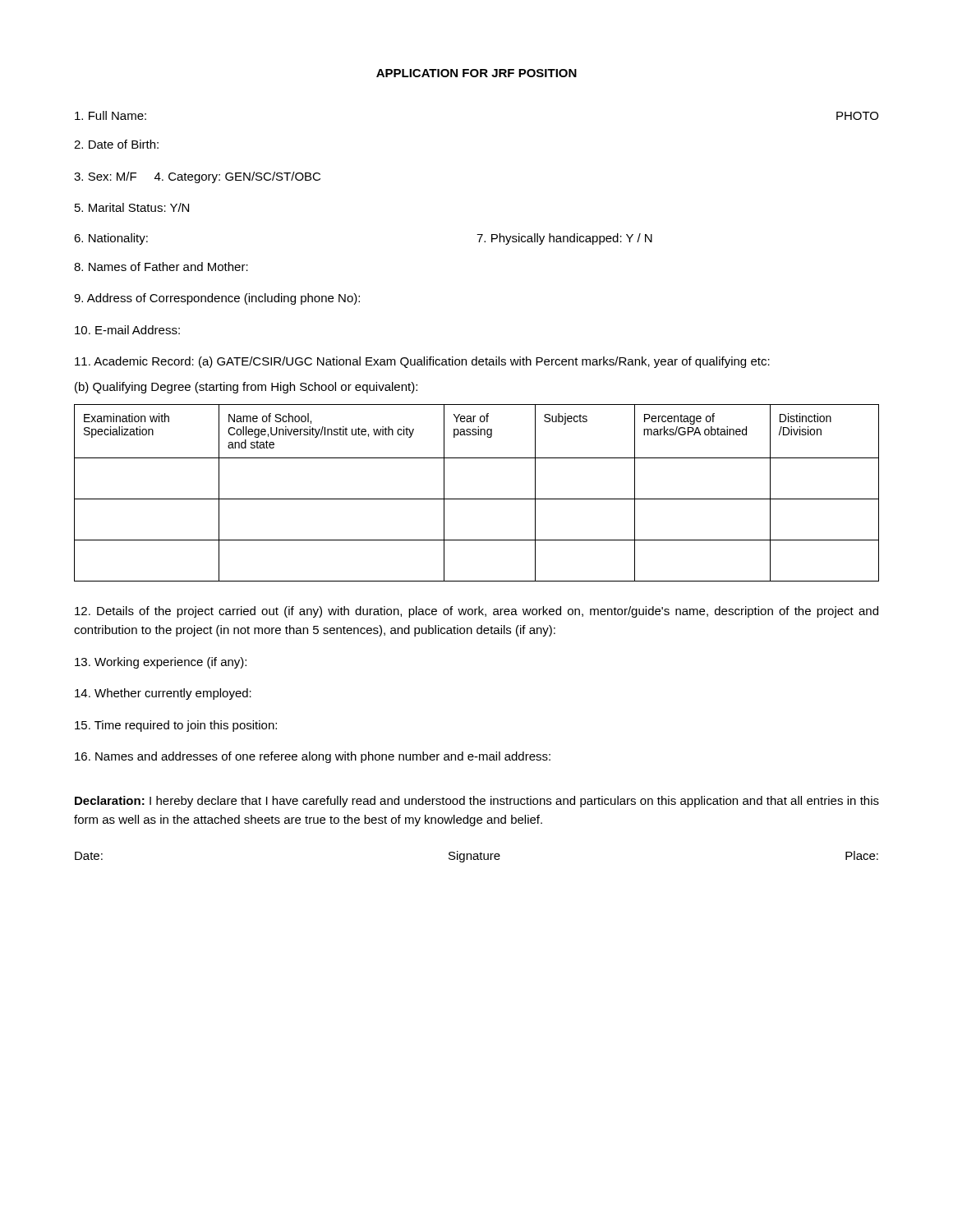Where is the passage that starts "Academic Record: (a) GATE/CSIR/UGC National Exam Qualification details"?
Screen dimensions: 1232x953
pyautogui.click(x=422, y=361)
